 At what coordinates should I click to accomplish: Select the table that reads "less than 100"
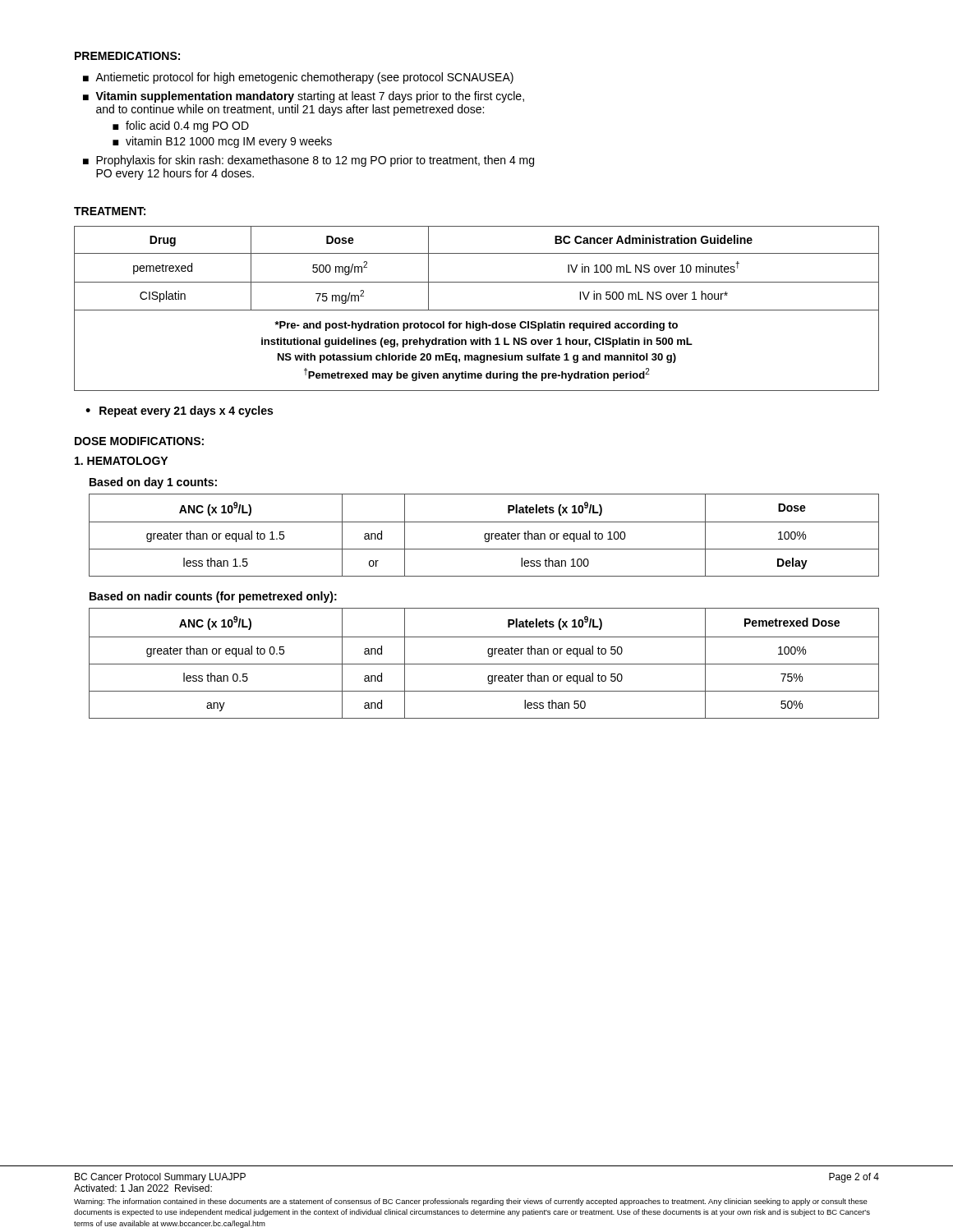coord(484,535)
